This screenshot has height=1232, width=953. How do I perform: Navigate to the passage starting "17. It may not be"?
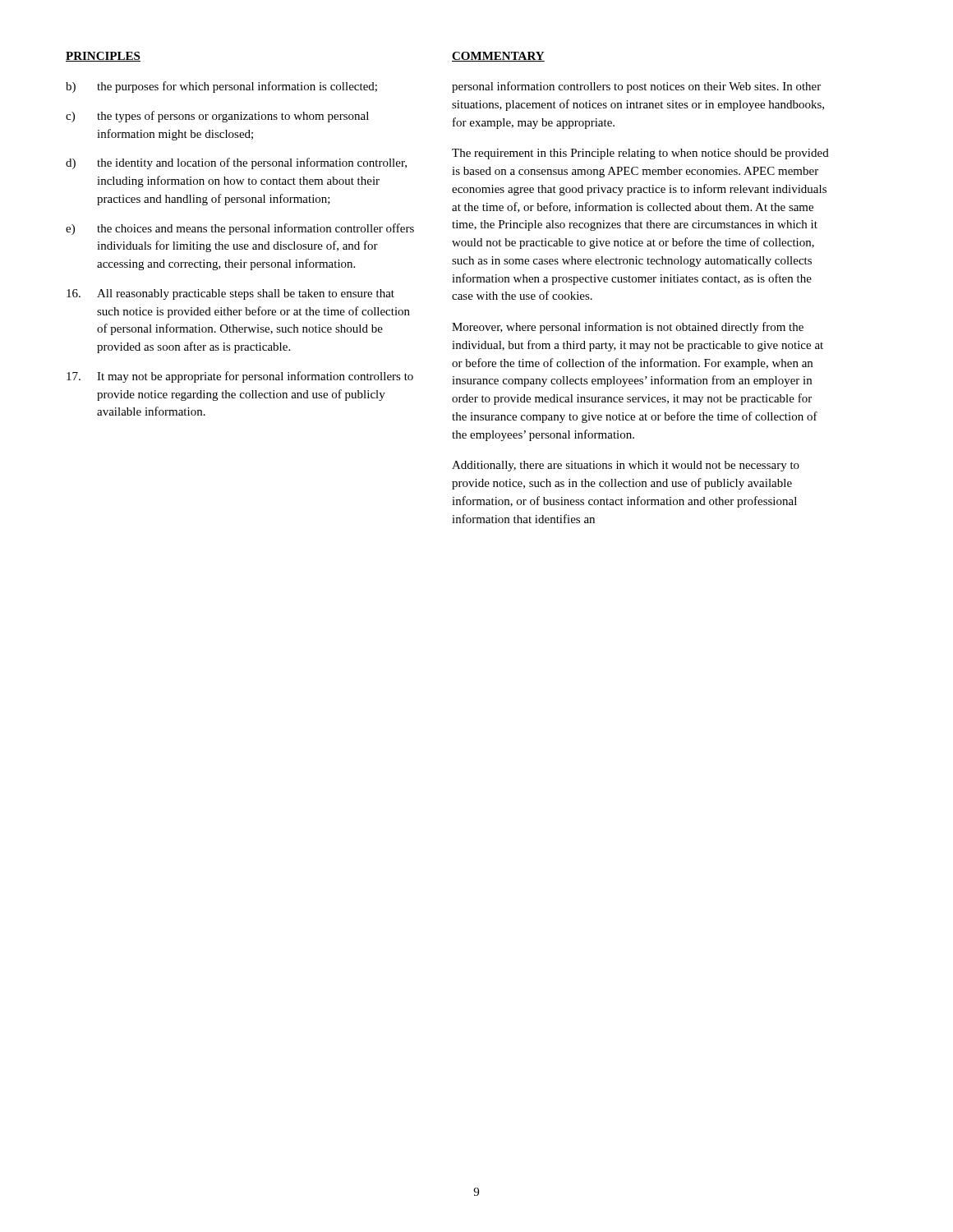242,395
